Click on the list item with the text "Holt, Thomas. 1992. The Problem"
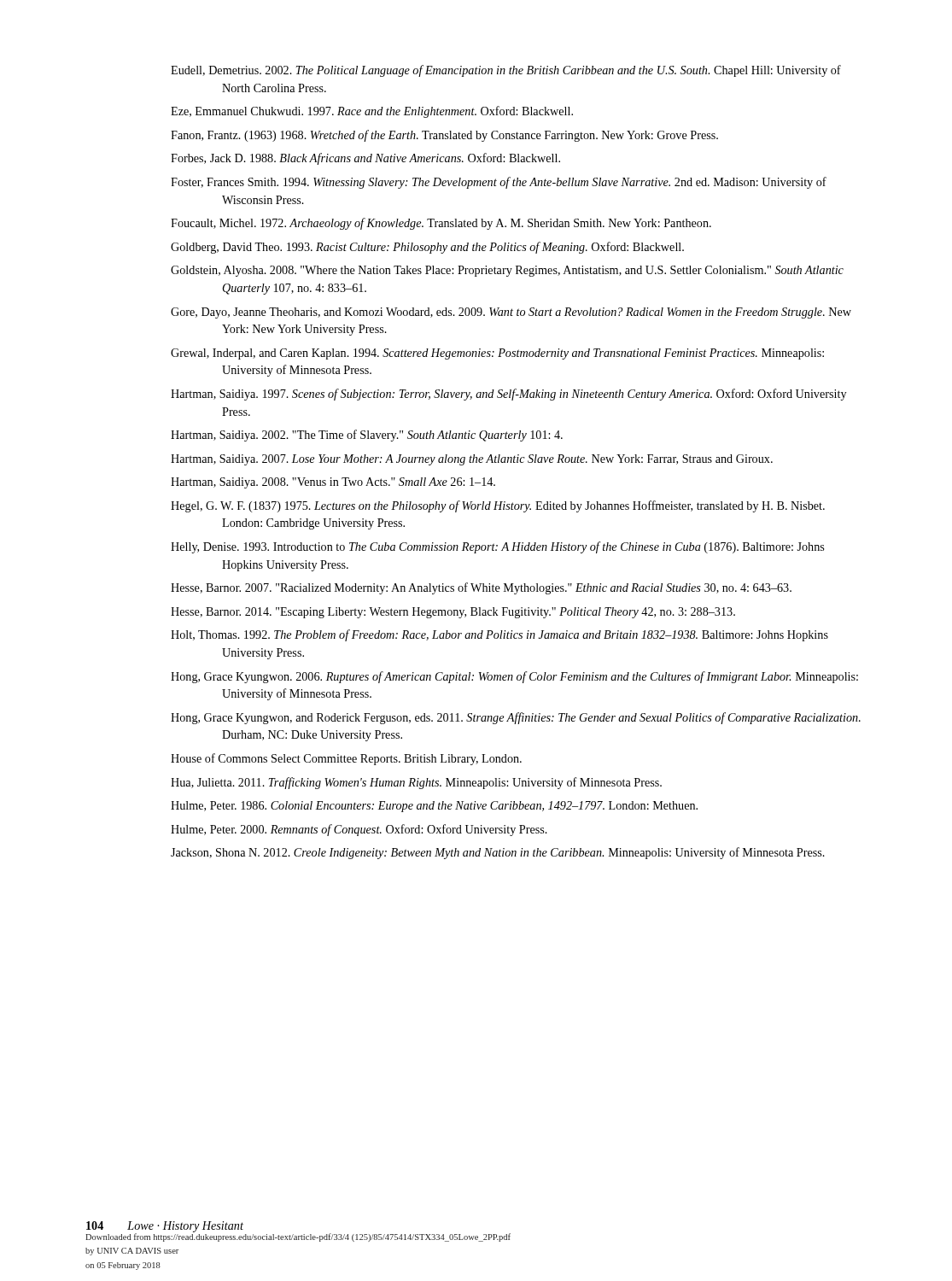The height and width of the screenshot is (1281, 952). 499,644
